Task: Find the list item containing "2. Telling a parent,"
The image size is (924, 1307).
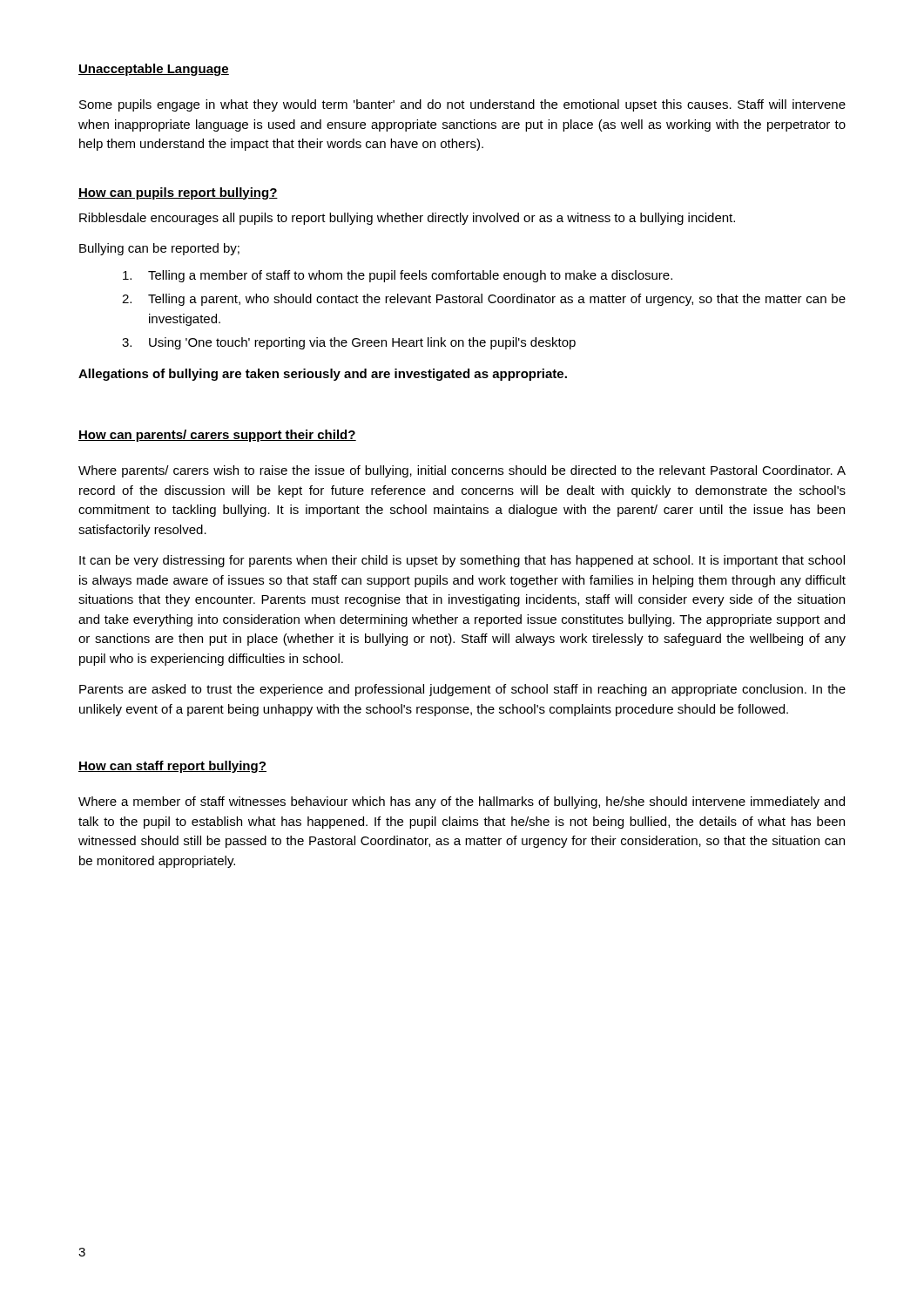Action: tap(484, 309)
